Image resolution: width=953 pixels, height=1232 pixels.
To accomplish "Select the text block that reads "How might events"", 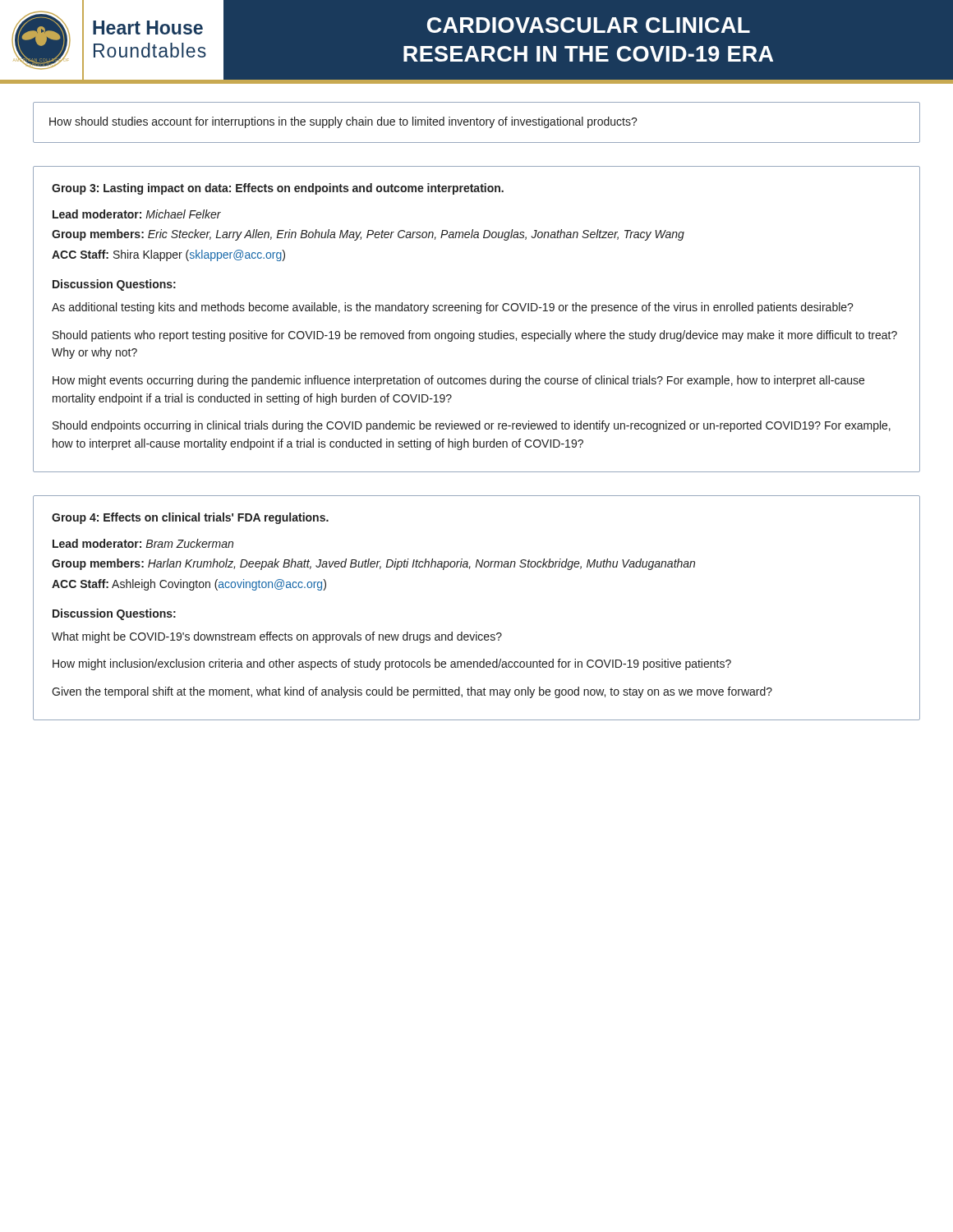I will point(458,389).
